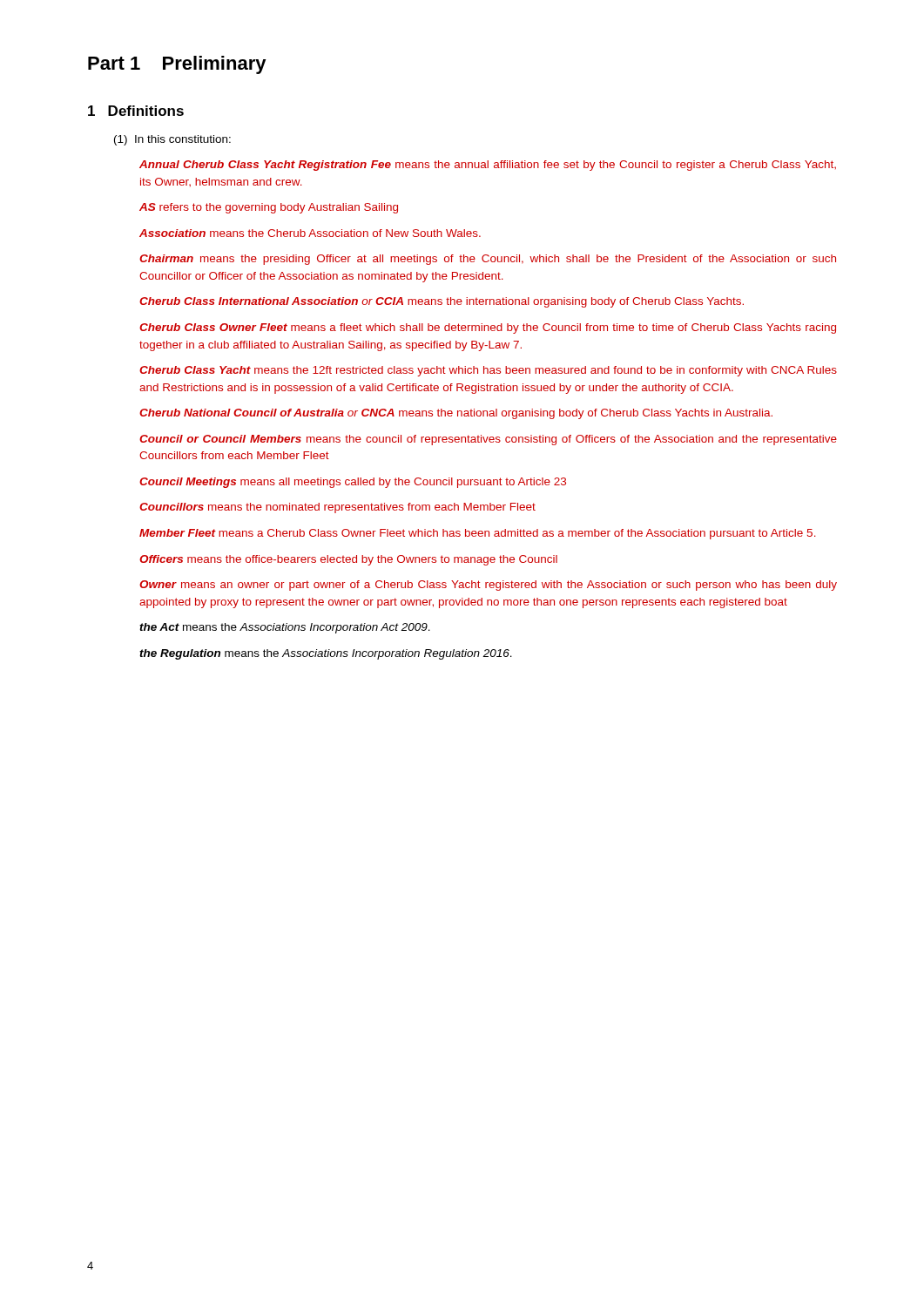
Task: Locate the text "1 Definitions"
Action: [136, 111]
